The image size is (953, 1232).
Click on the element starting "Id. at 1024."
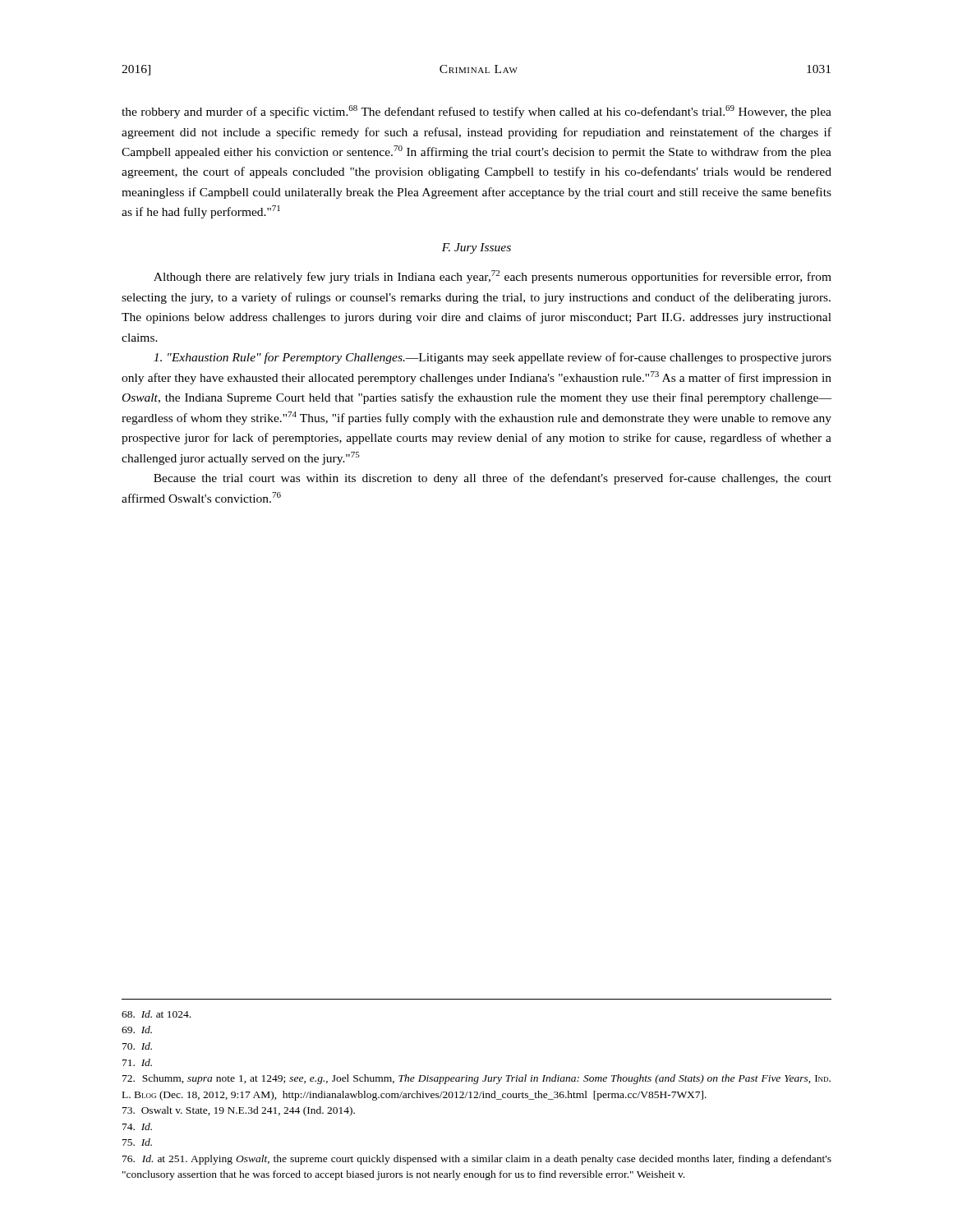(x=156, y=1014)
